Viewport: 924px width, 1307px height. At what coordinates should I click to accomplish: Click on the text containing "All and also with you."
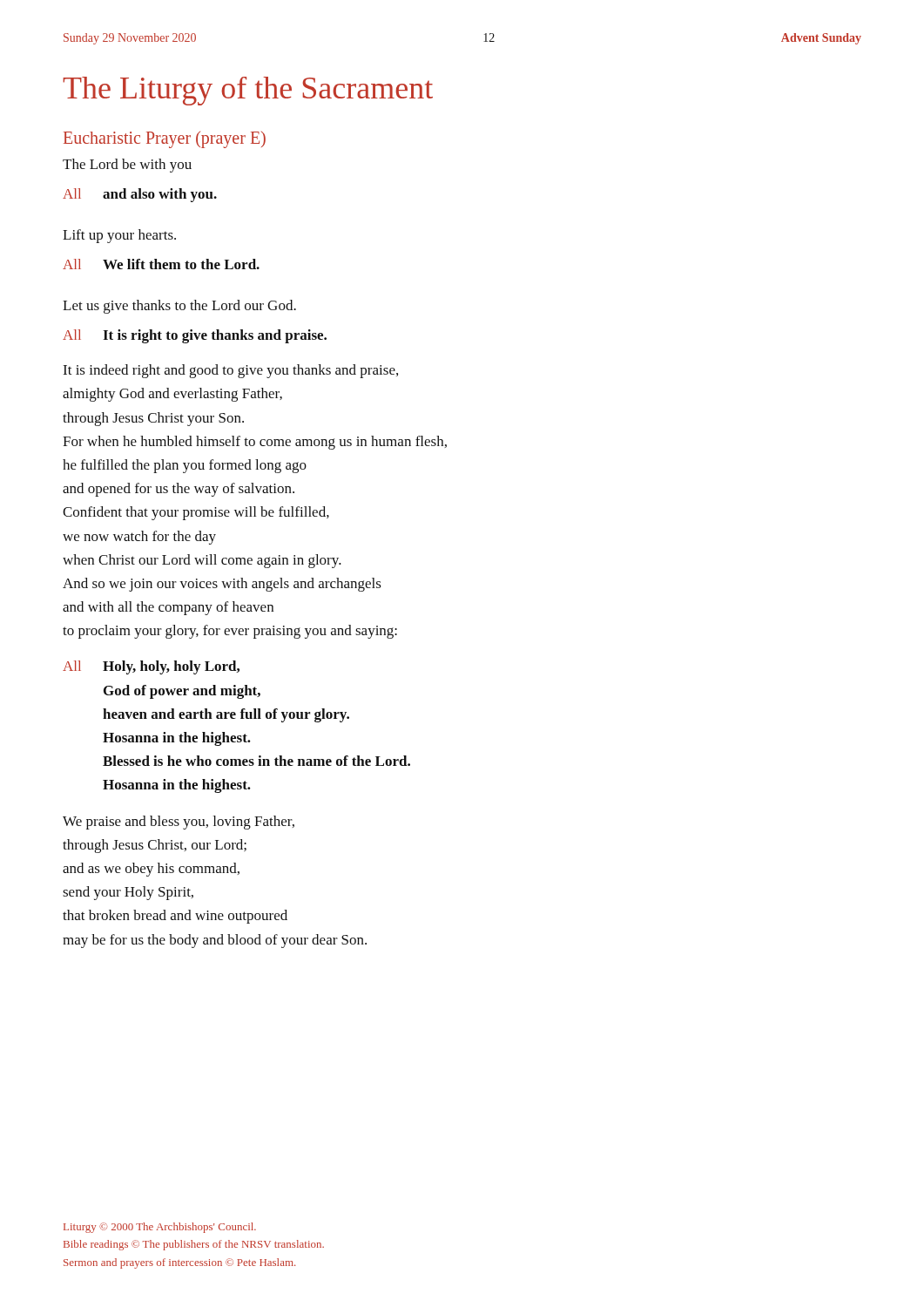coord(140,194)
